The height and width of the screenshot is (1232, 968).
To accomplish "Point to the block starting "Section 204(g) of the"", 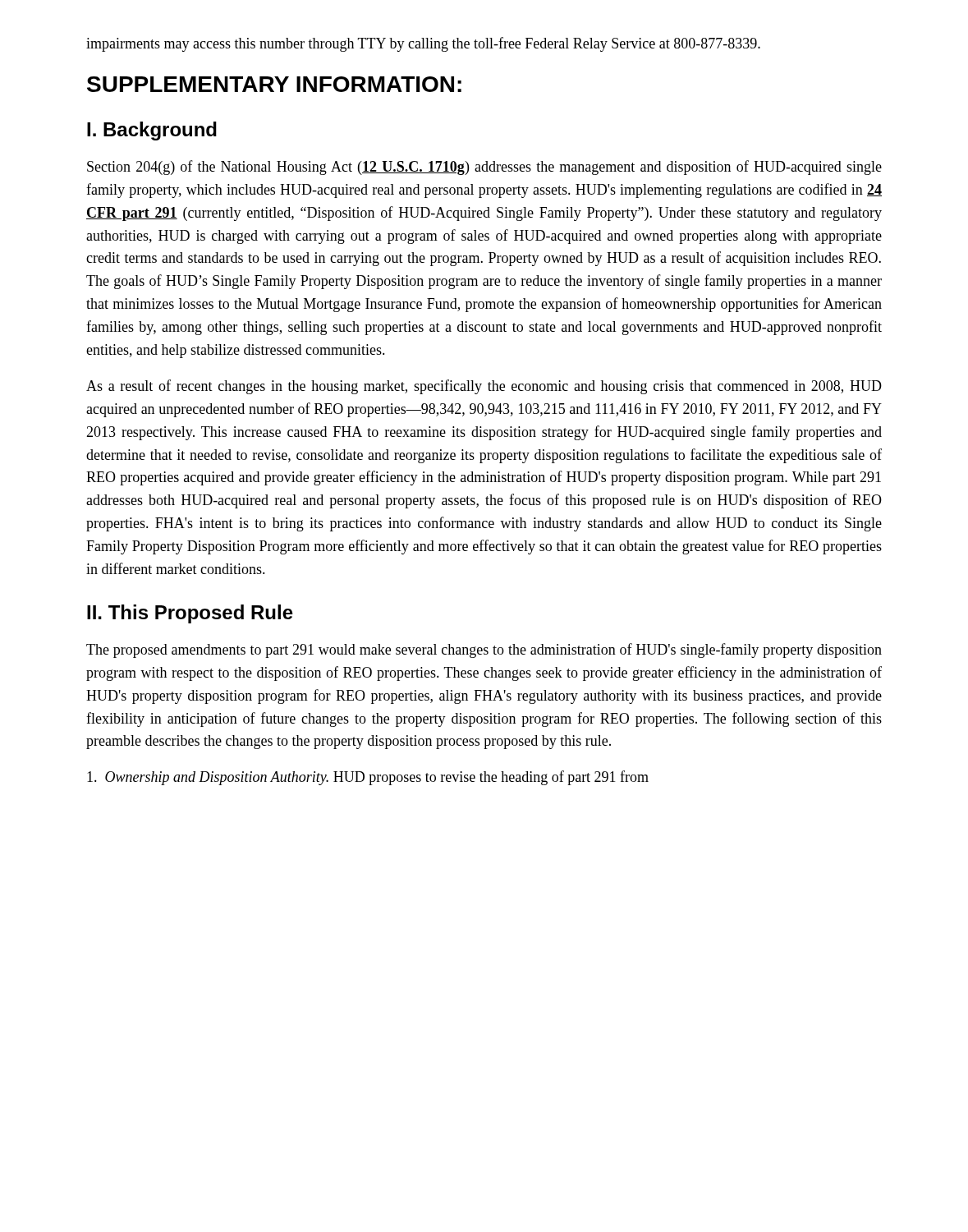I will coord(484,259).
